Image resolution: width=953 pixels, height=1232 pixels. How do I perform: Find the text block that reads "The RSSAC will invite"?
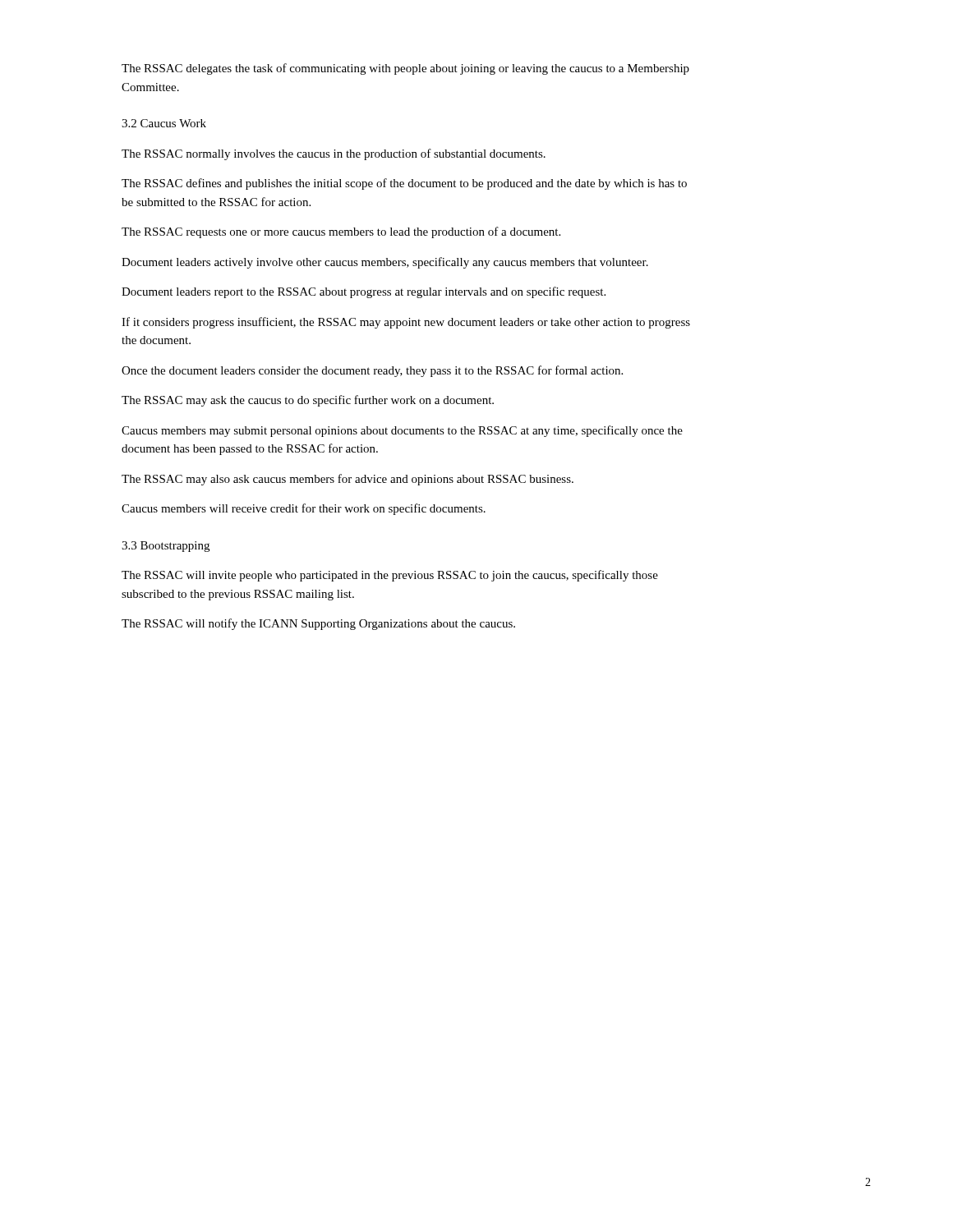(390, 584)
